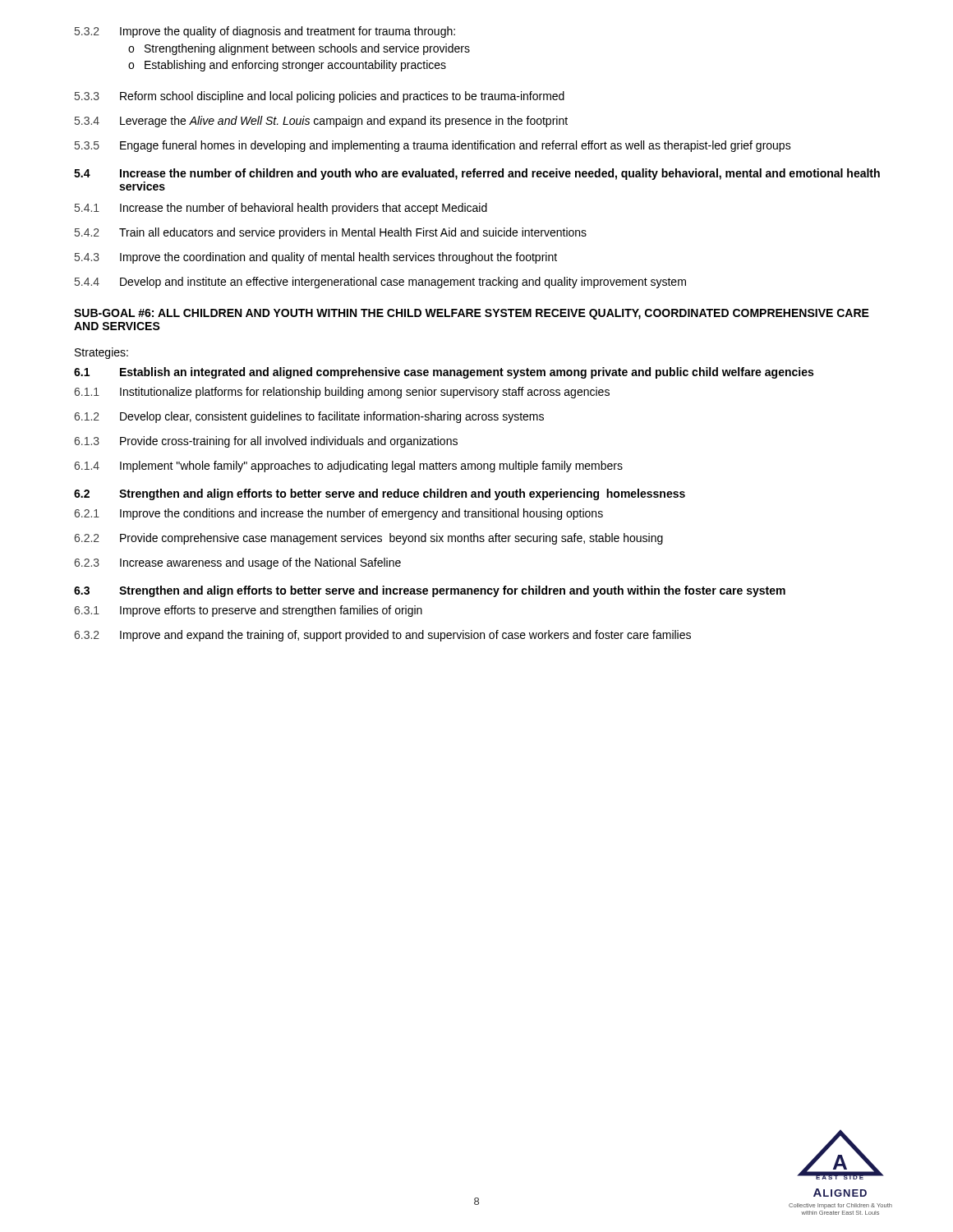Locate the block starting "6.1.1 Institutionalize platforms for relationship building"
Viewport: 953px width, 1232px height.
click(481, 392)
